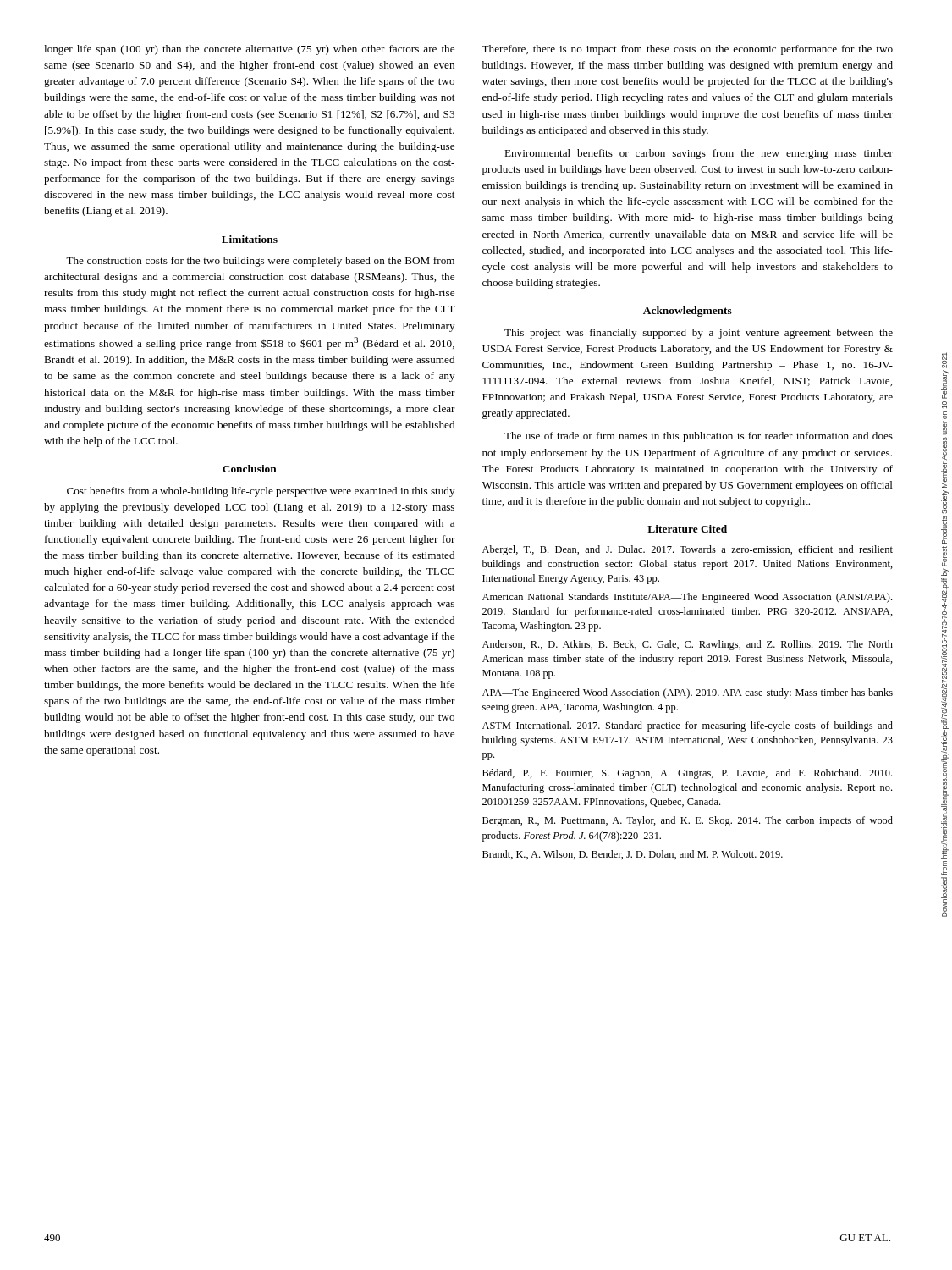The image size is (952, 1270).
Task: Navigate to the block starting "Anderson, R., D. Atkins, B. Beck, C. Gale,"
Action: 687,659
